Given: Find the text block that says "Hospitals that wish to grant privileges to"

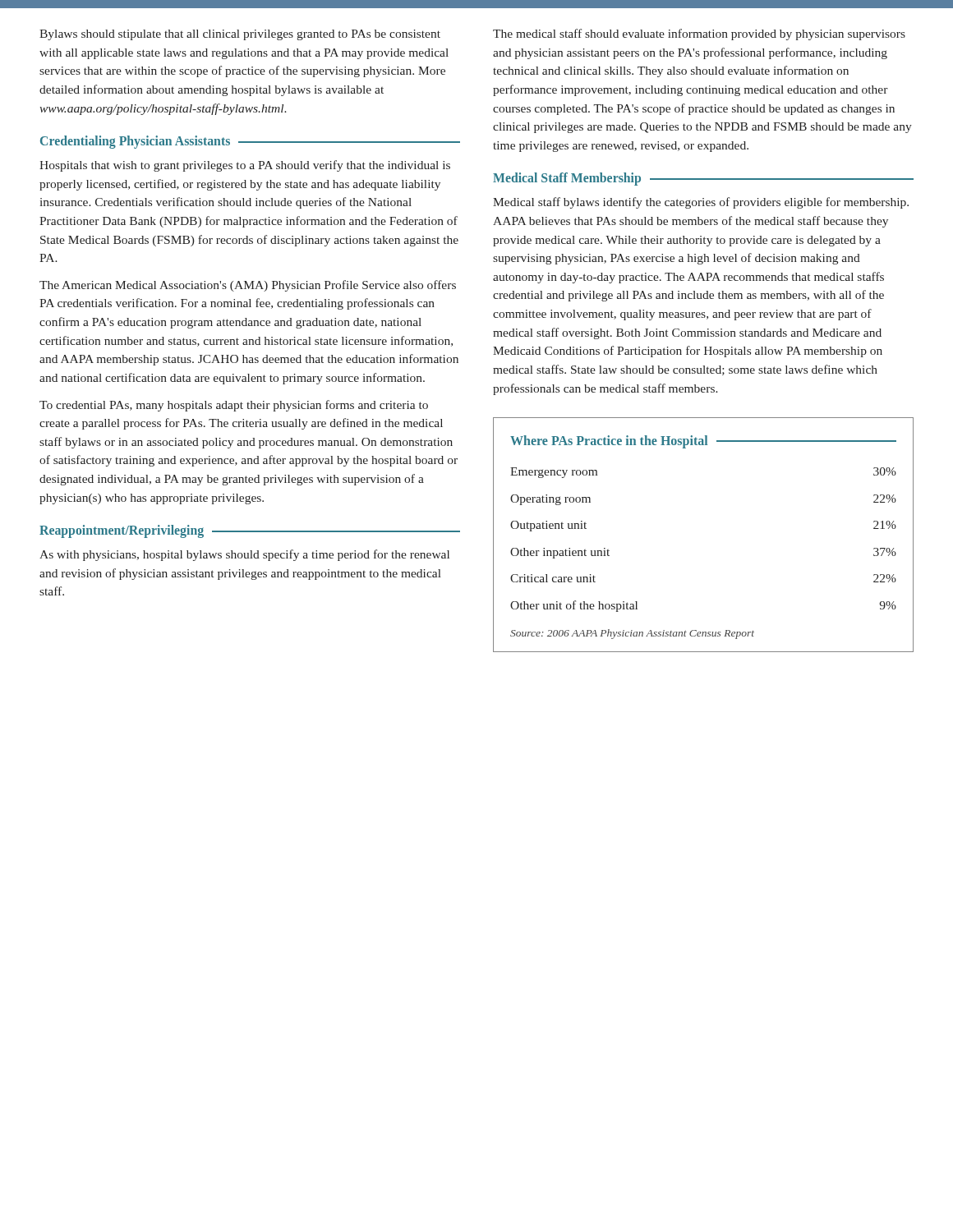Looking at the screenshot, I should tap(249, 211).
